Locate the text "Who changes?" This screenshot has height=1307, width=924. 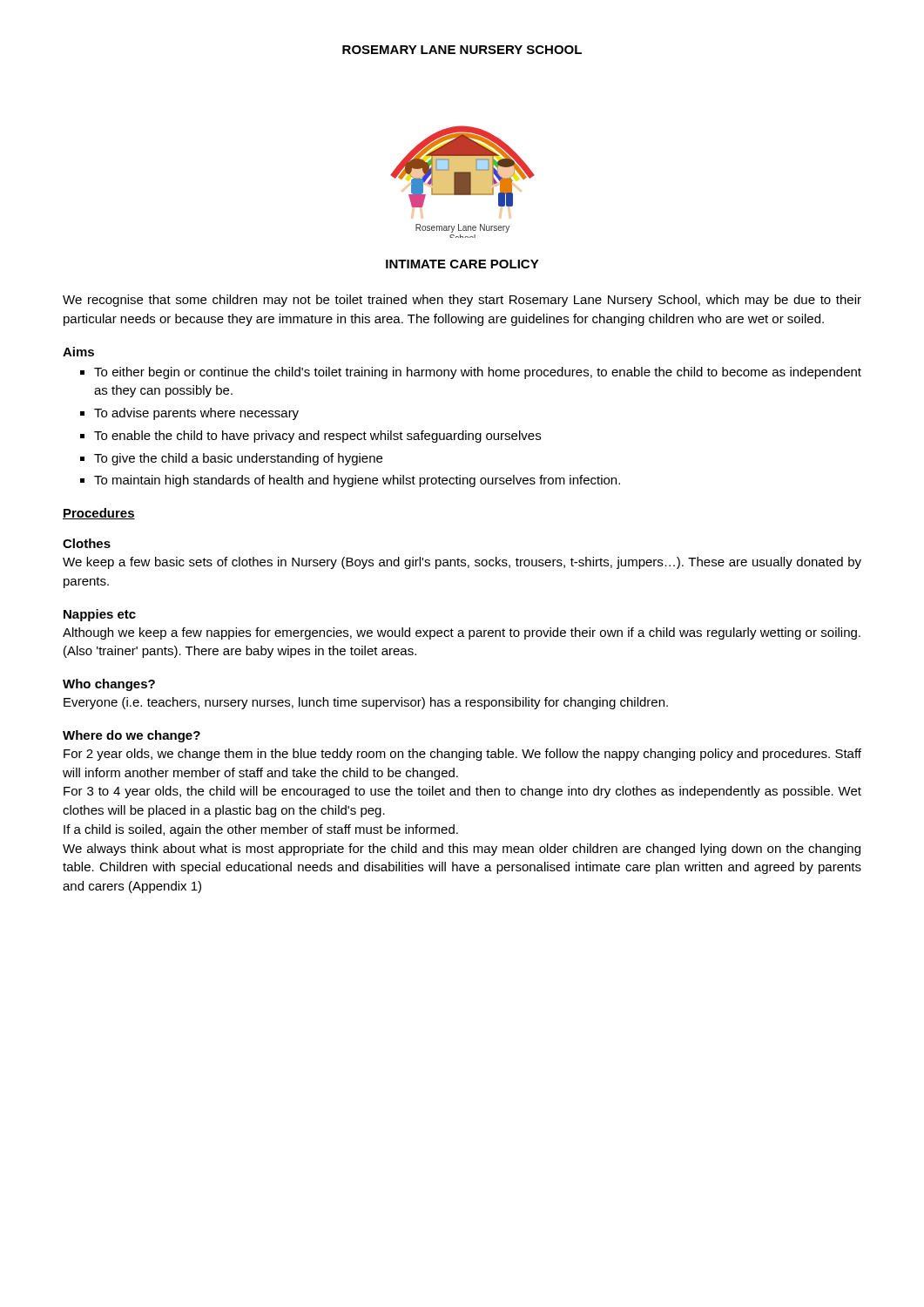109,684
